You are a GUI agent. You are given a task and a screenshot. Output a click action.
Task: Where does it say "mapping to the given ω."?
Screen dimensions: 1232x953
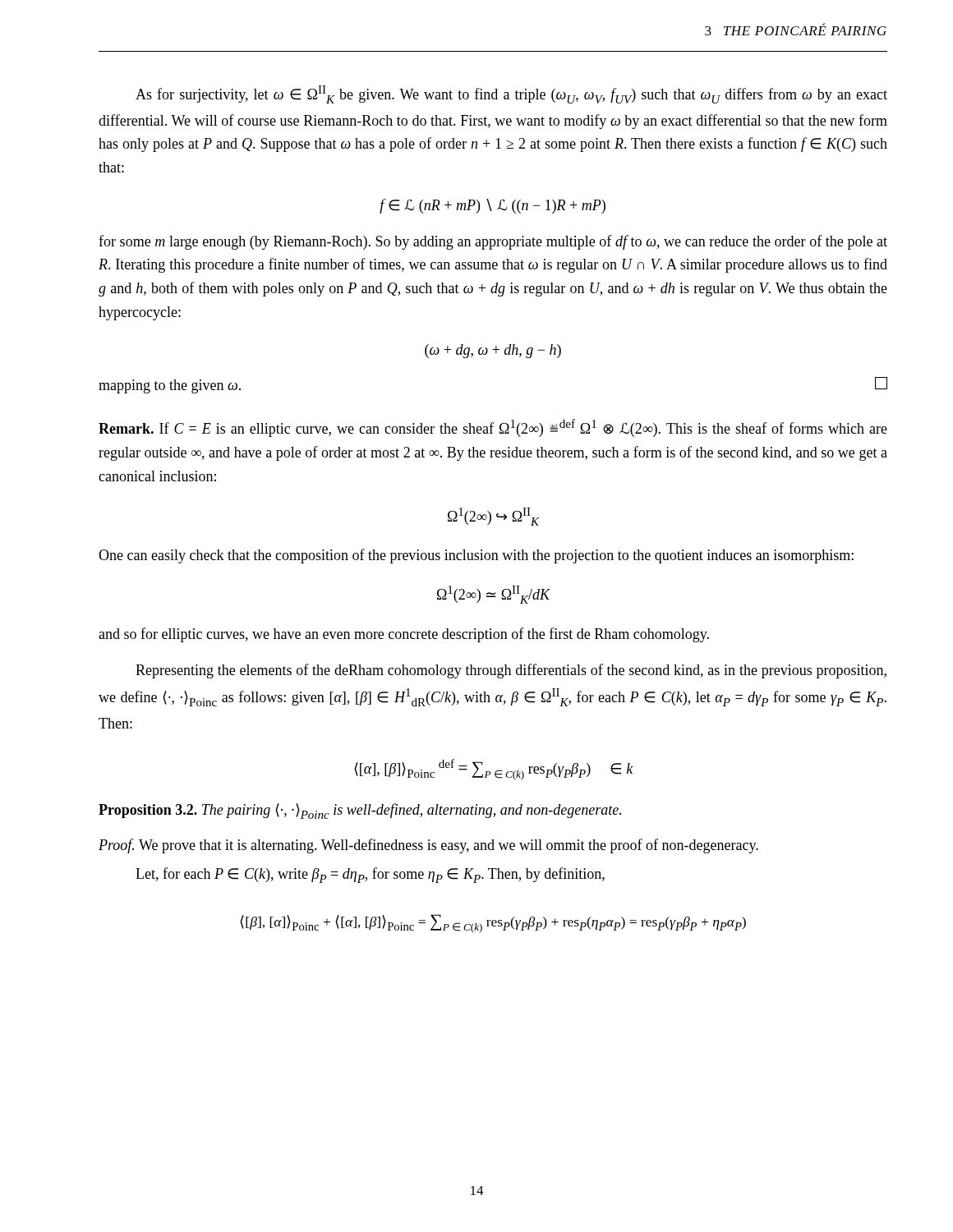179,385
